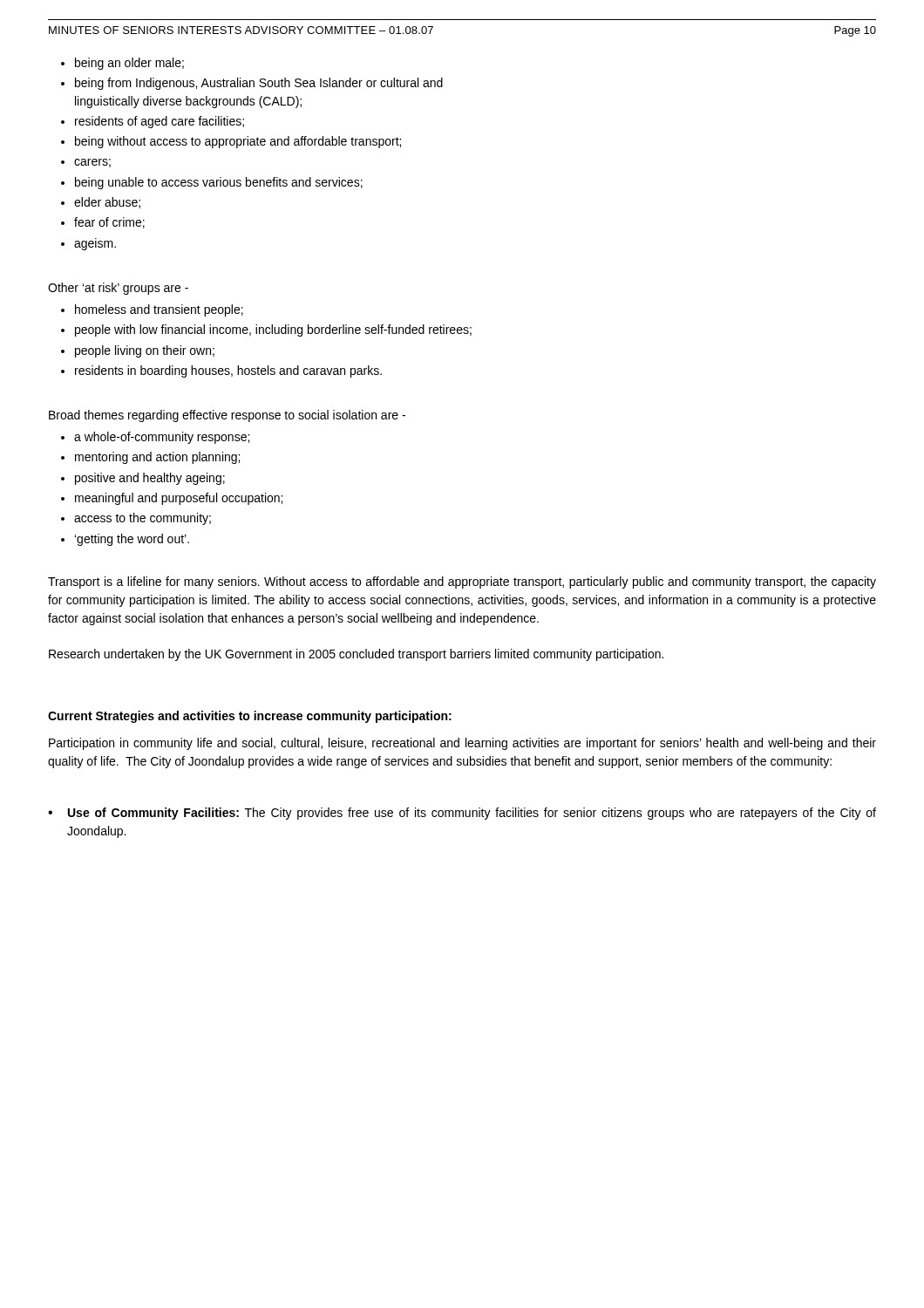924x1308 pixels.
Task: Find the block on this page that starts "• Use of"
Action: [x=462, y=822]
